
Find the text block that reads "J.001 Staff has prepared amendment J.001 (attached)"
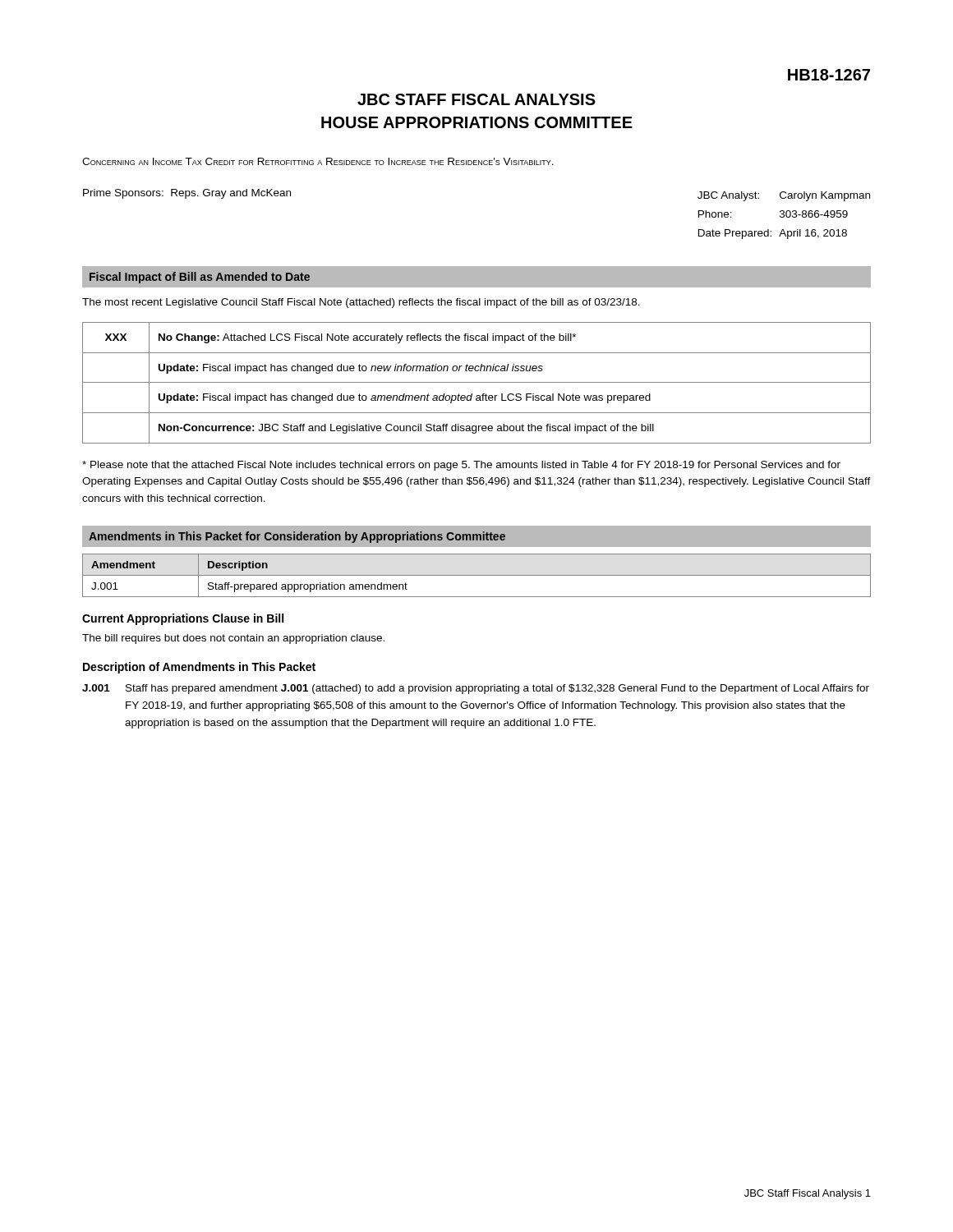tap(476, 706)
